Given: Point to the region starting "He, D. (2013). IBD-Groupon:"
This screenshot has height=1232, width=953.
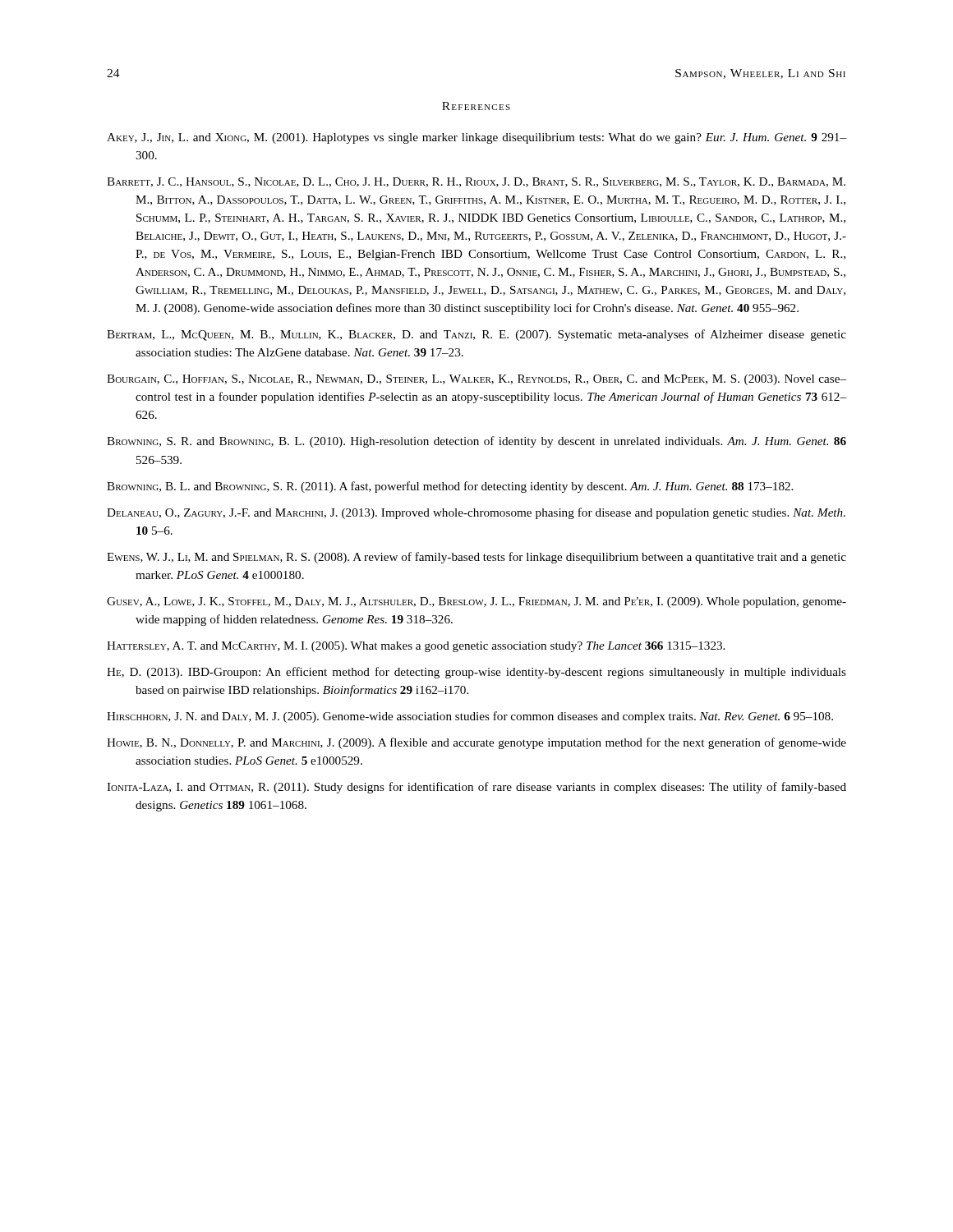Looking at the screenshot, I should click(x=476, y=681).
